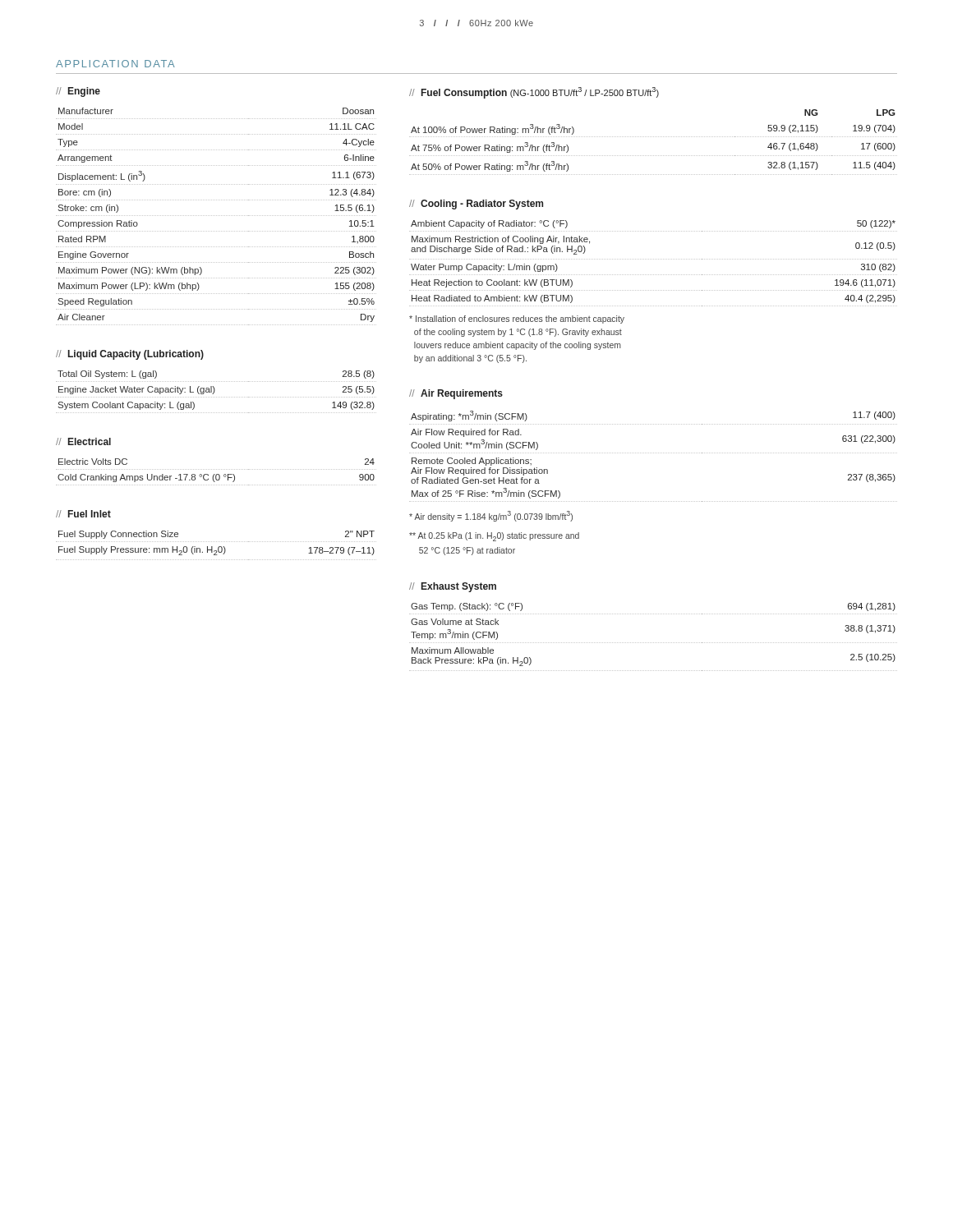
Task: Click on the text starting "// Fuel Consumption (NG-1000 BTU/ft3 / LP-2500 BTU/ft3)"
Action: click(534, 92)
